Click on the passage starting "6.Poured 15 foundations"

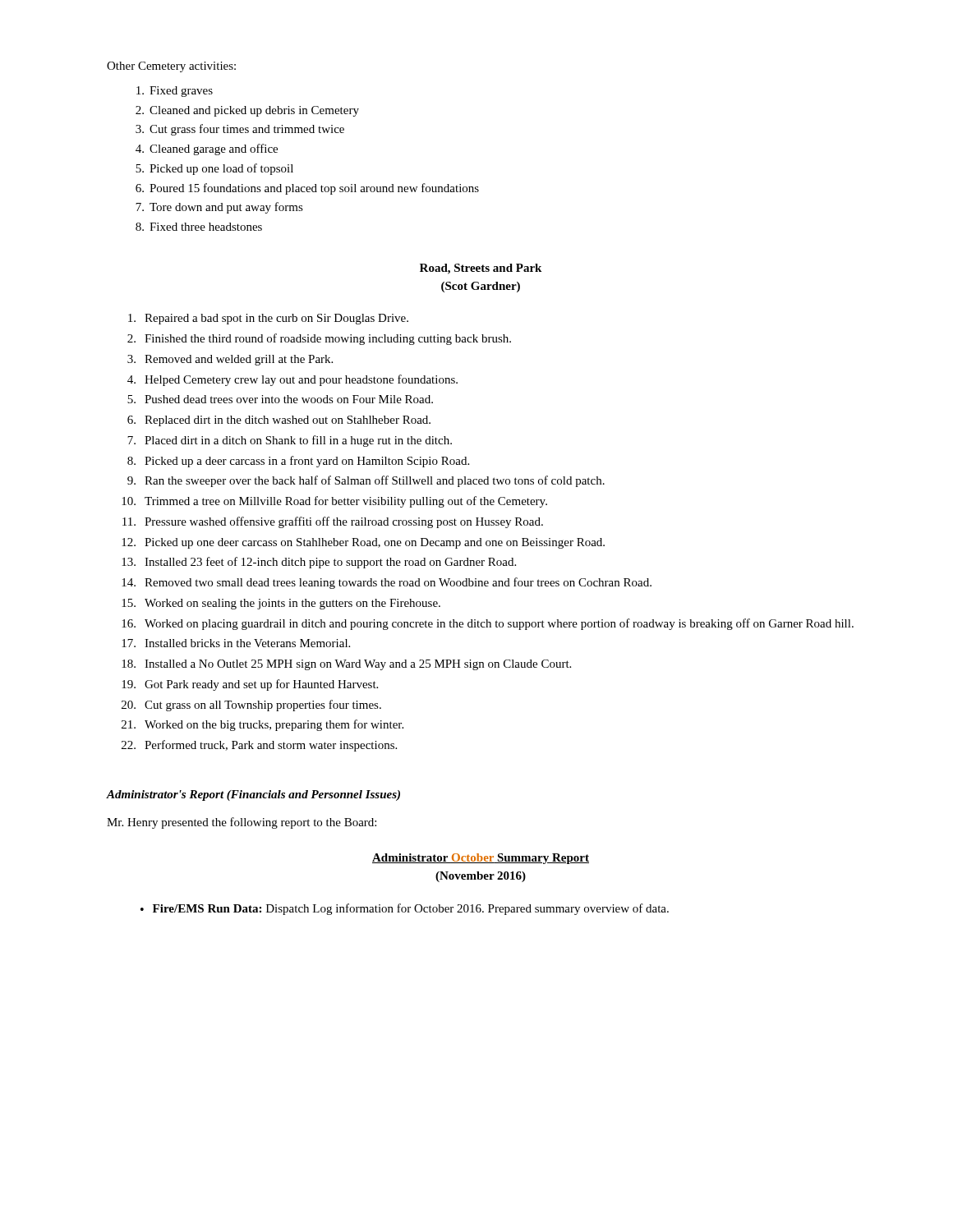tap(301, 188)
